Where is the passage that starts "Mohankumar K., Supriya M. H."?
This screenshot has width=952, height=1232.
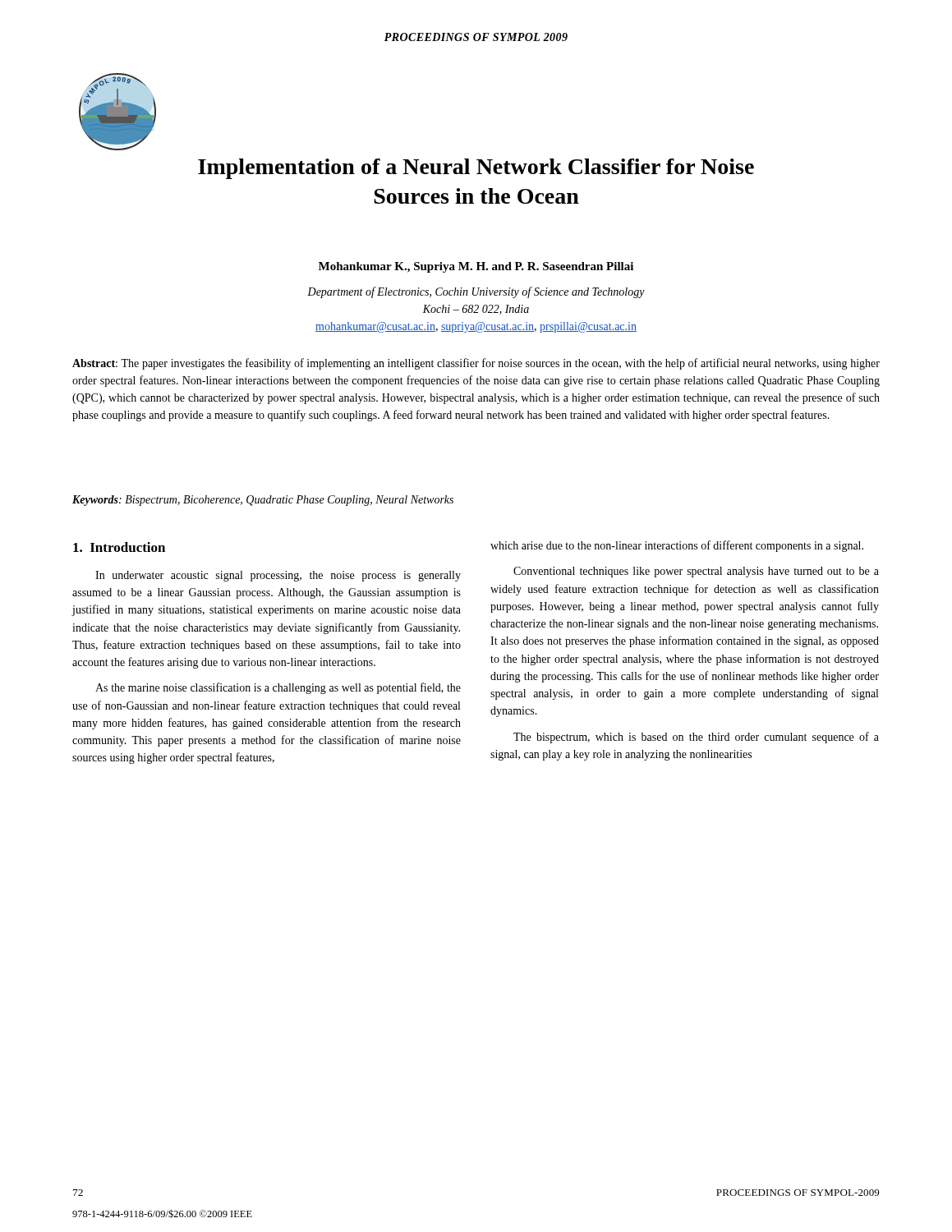click(x=476, y=266)
